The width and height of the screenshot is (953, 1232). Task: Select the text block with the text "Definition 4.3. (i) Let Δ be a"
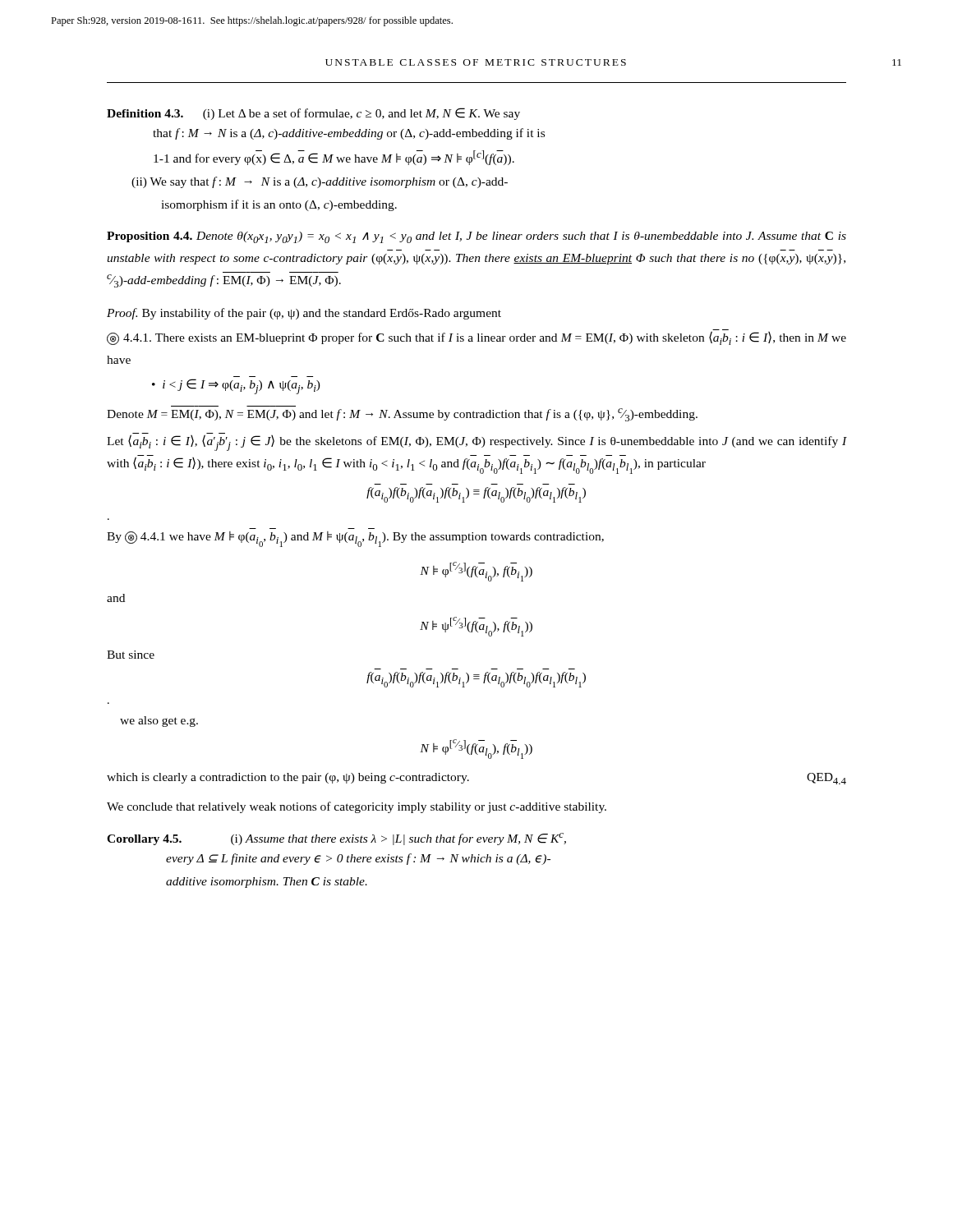pyautogui.click(x=476, y=160)
